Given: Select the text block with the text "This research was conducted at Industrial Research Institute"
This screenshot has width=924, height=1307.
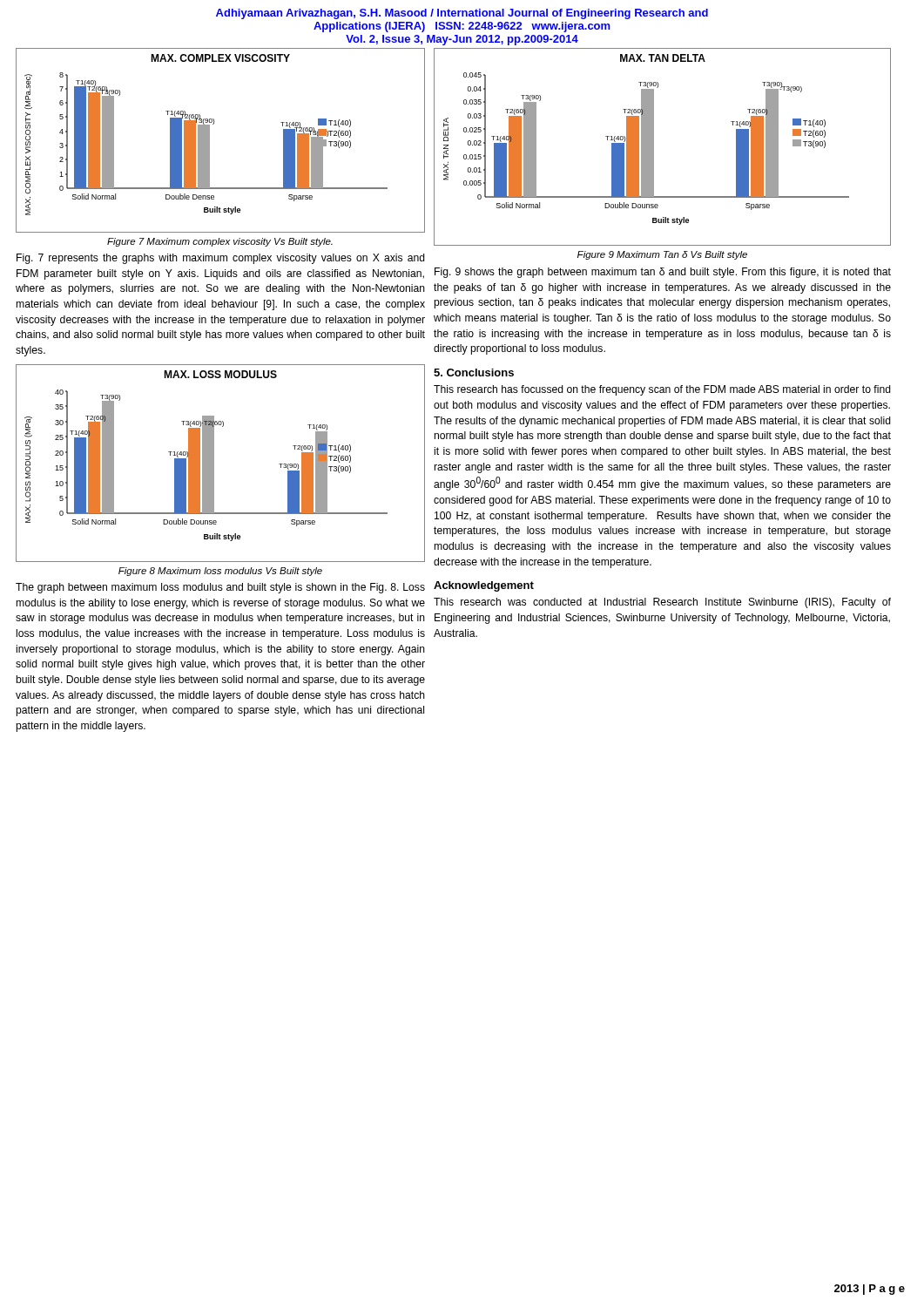Looking at the screenshot, I should coord(662,618).
